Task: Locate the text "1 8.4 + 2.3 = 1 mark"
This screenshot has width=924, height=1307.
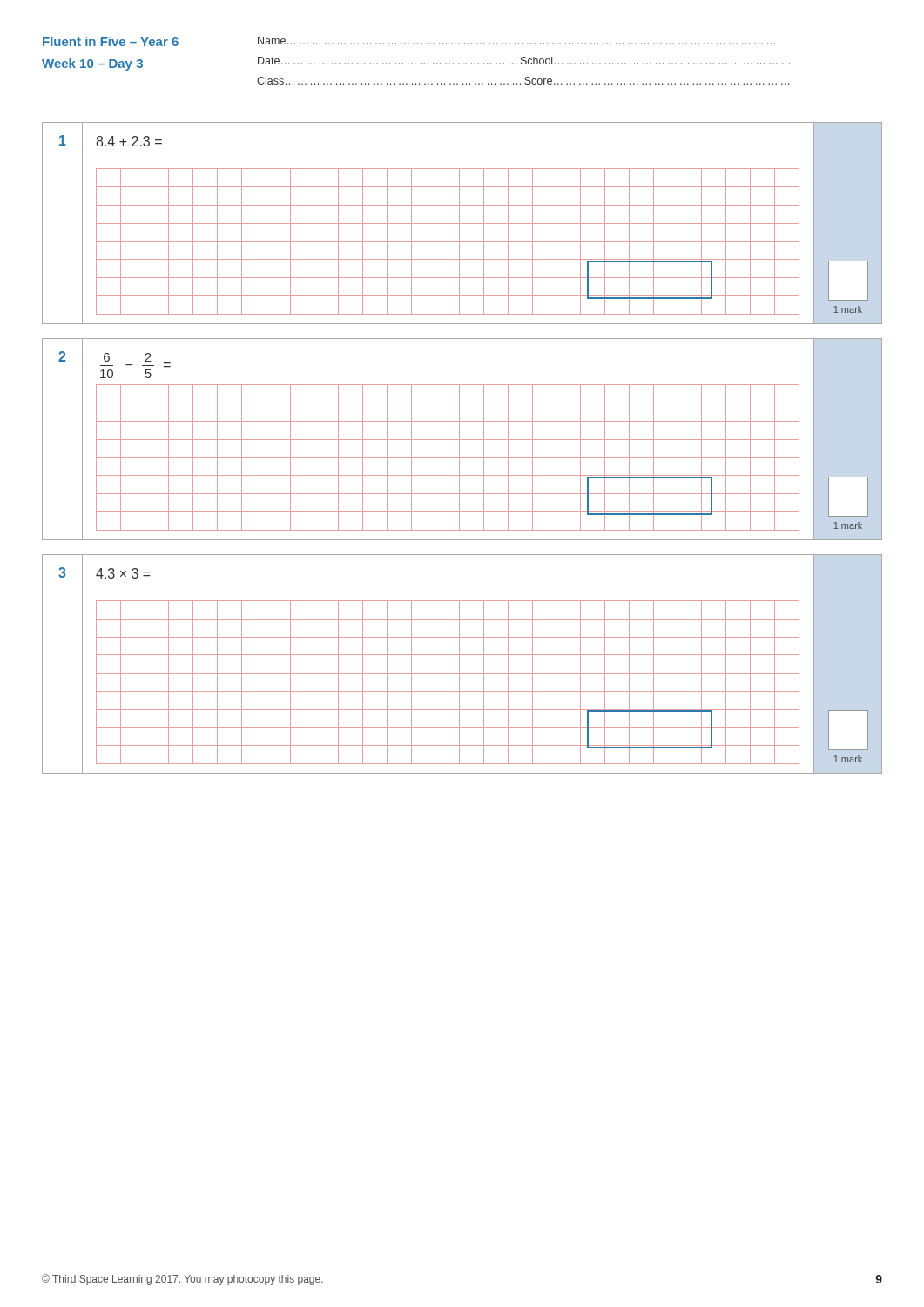Action: (x=462, y=223)
